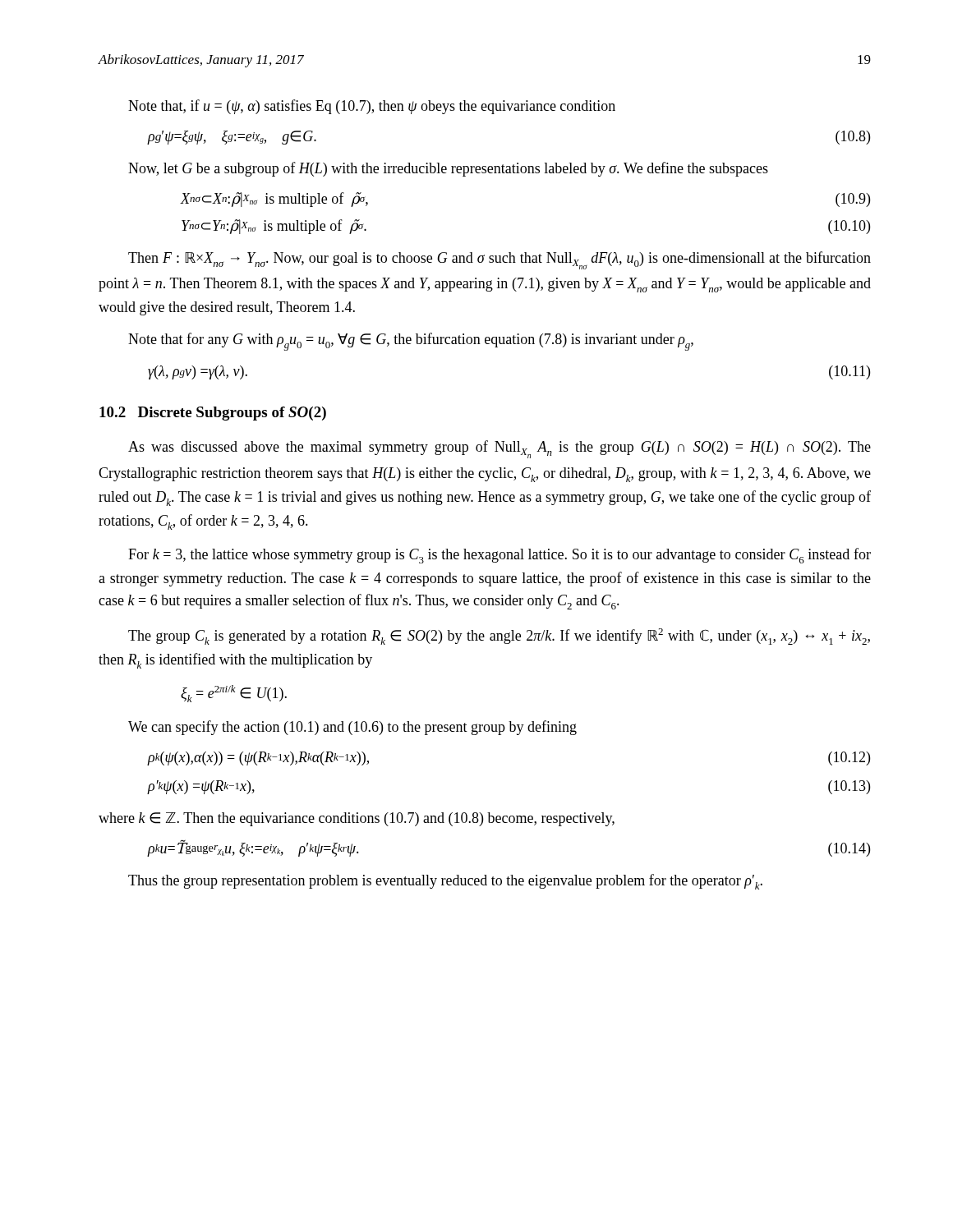Find the formula that reads "γ(λ, ρgv) = γ(λ, v). (10.11)"
953x1232 pixels.
click(x=184, y=372)
